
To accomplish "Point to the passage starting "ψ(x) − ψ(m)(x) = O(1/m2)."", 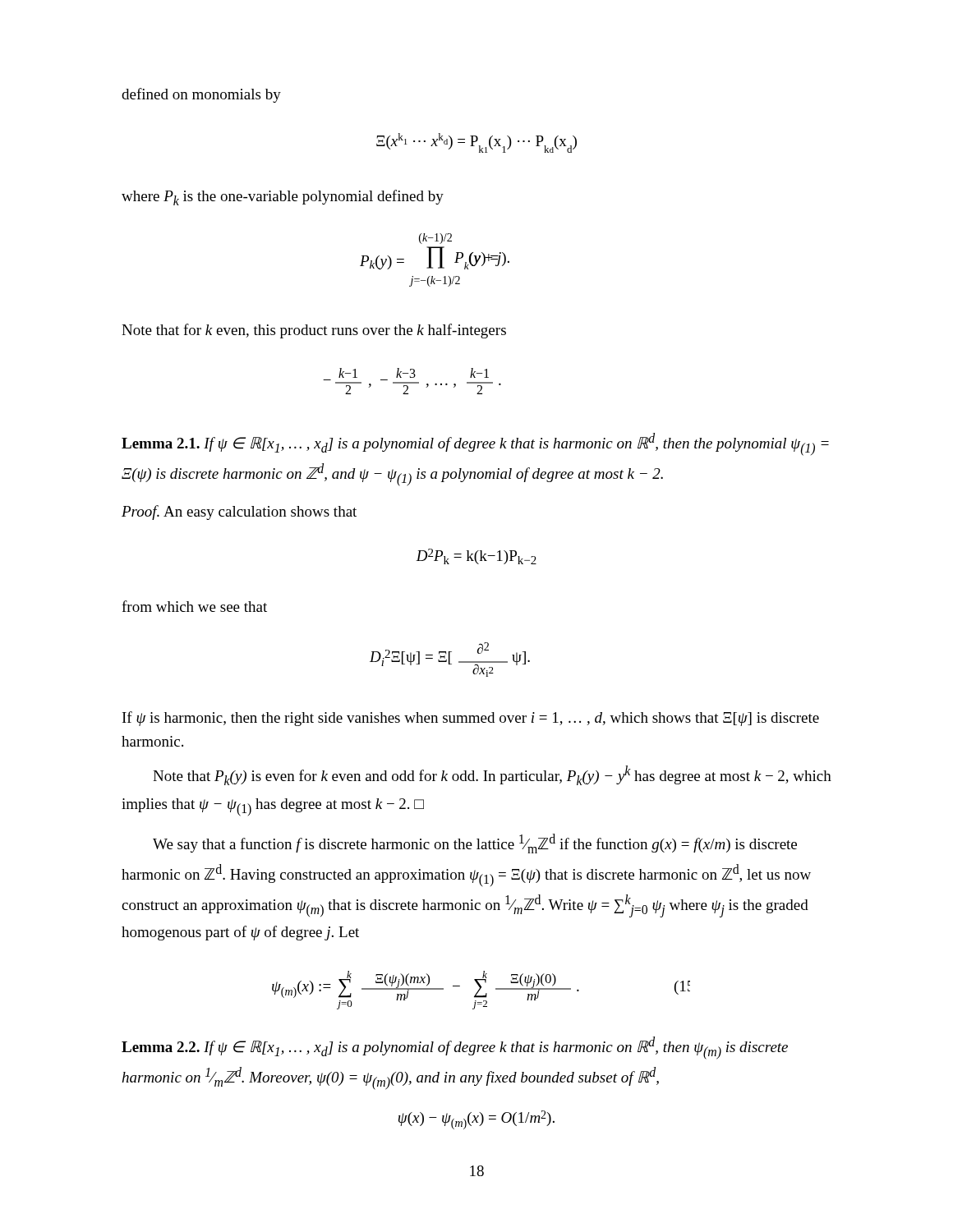I will [476, 1118].
